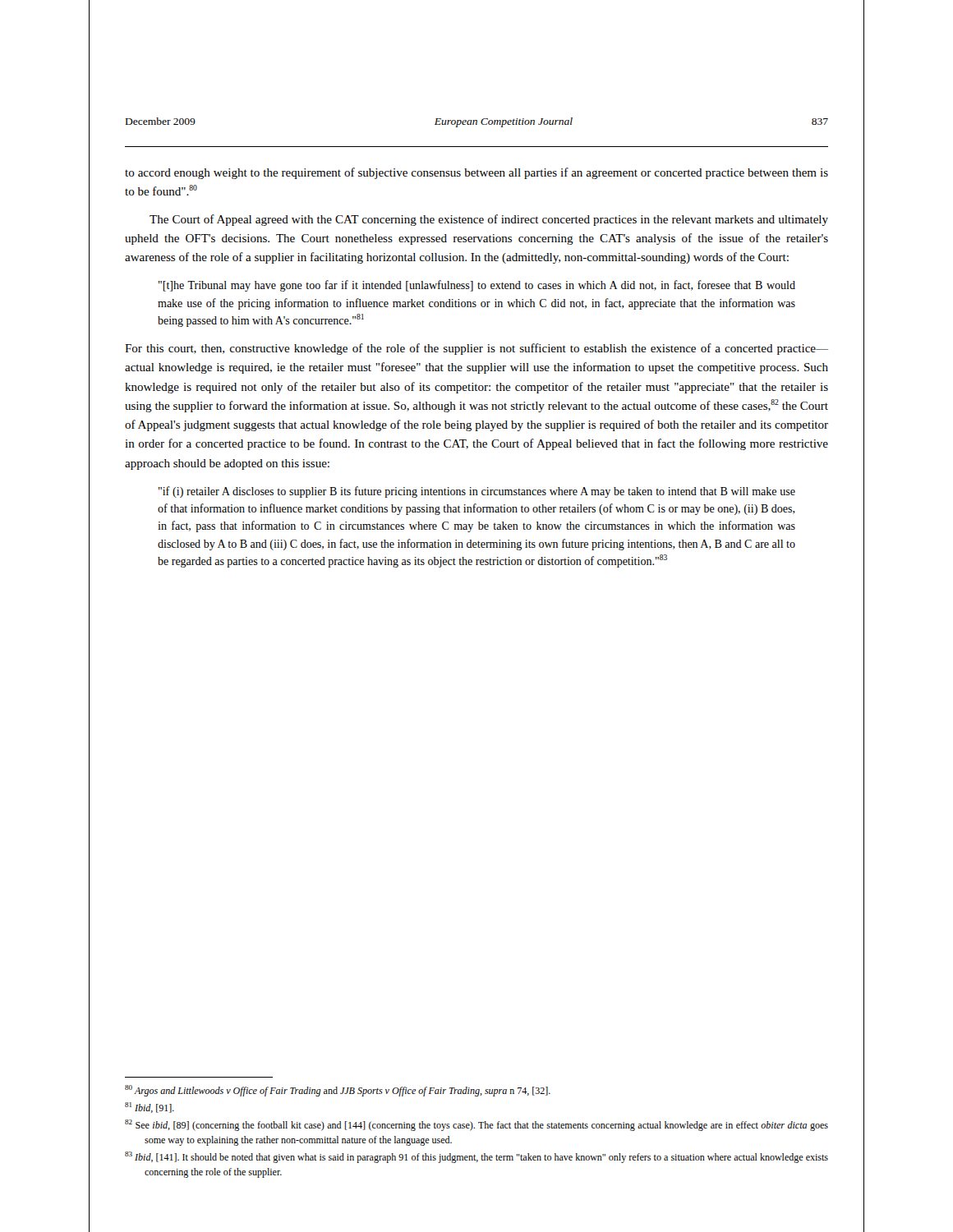
Task: Locate the block of text that opens with "The Court of Appeal agreed with the"
Action: click(x=476, y=238)
